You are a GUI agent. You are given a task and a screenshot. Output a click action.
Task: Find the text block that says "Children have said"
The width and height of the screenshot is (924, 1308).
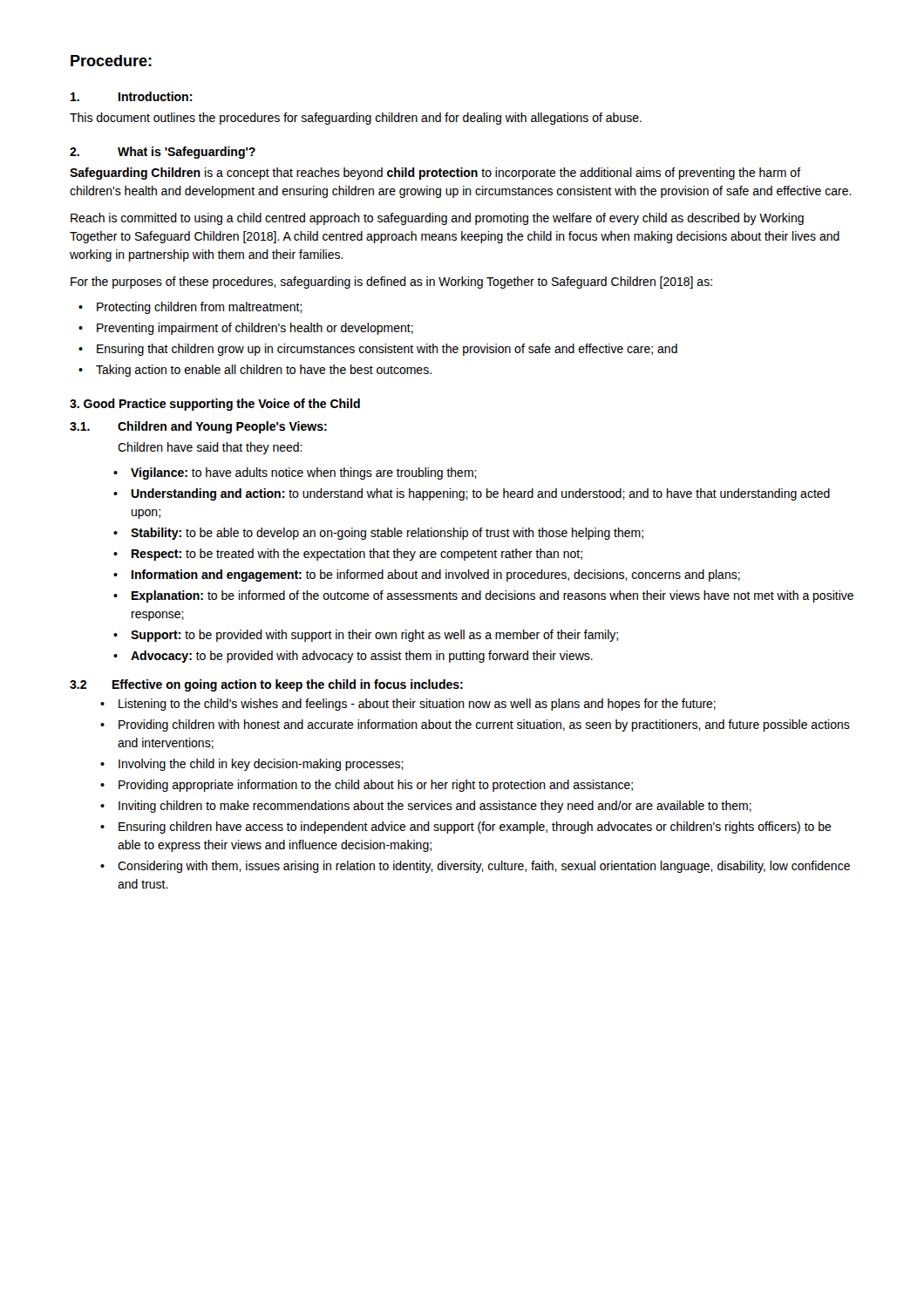tap(210, 447)
